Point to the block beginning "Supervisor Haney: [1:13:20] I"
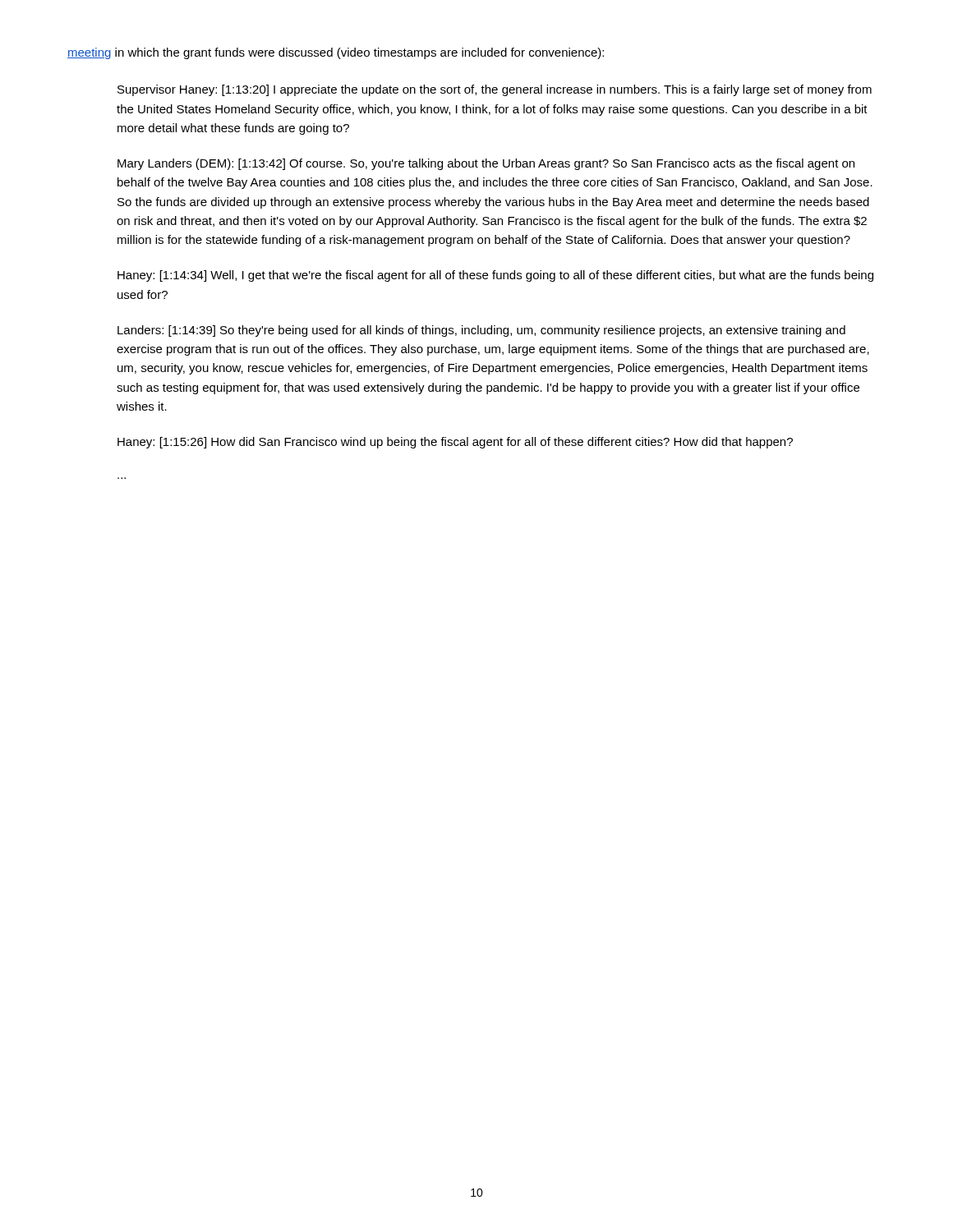This screenshot has height=1232, width=953. pyautogui.click(x=501, y=108)
